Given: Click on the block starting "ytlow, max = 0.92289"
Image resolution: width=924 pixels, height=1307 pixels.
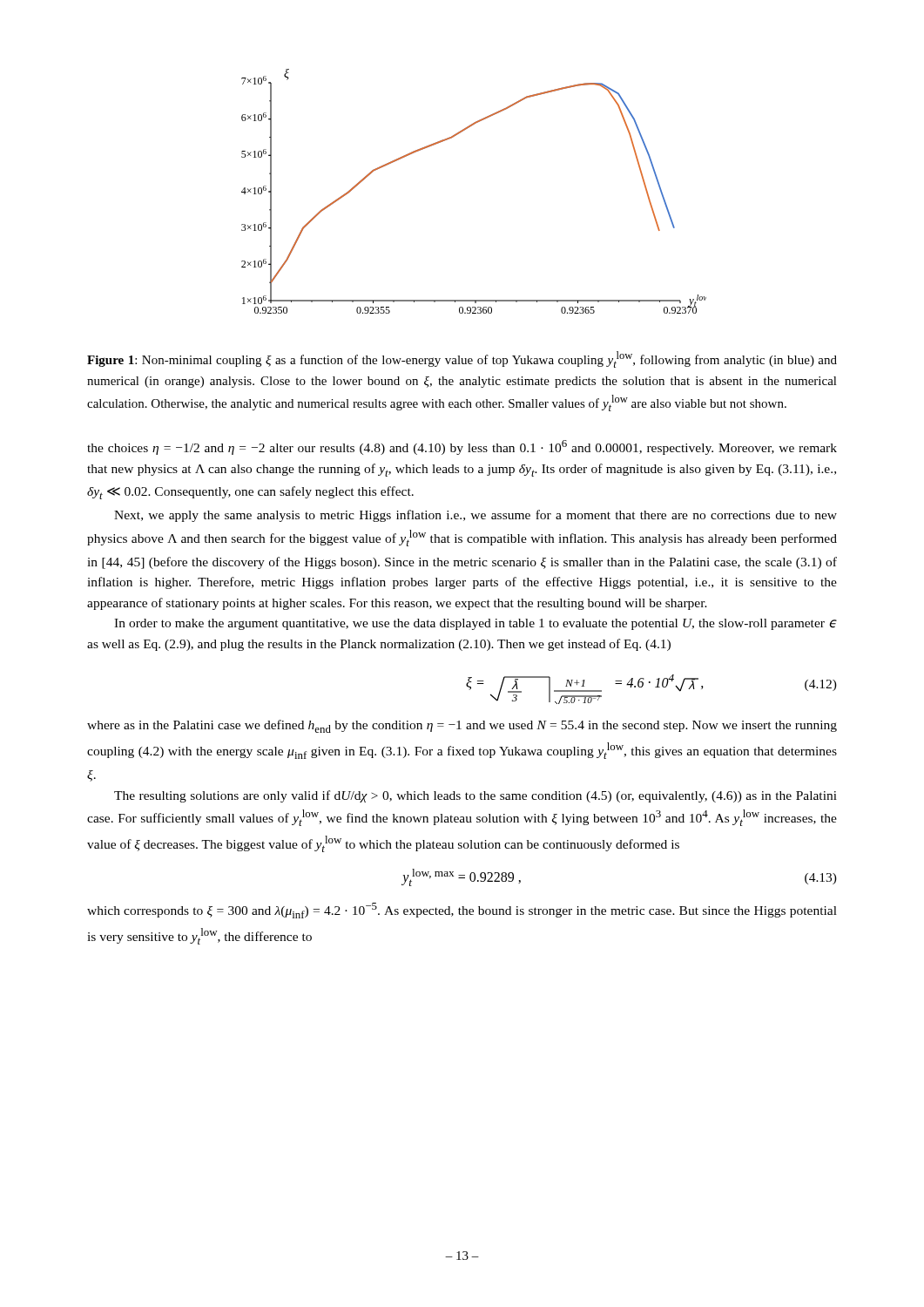Looking at the screenshot, I should [462, 878].
